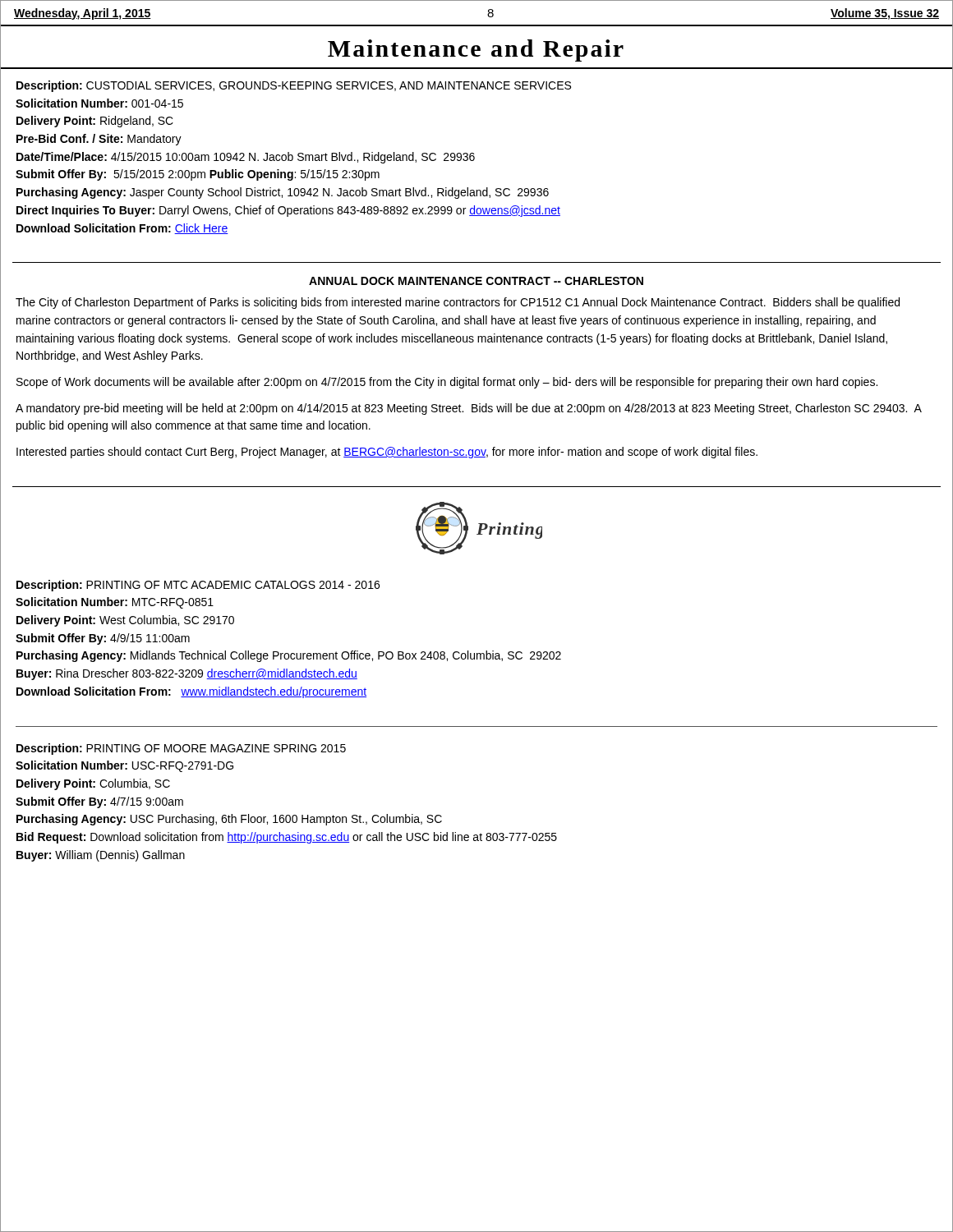Find the logo

[476, 531]
